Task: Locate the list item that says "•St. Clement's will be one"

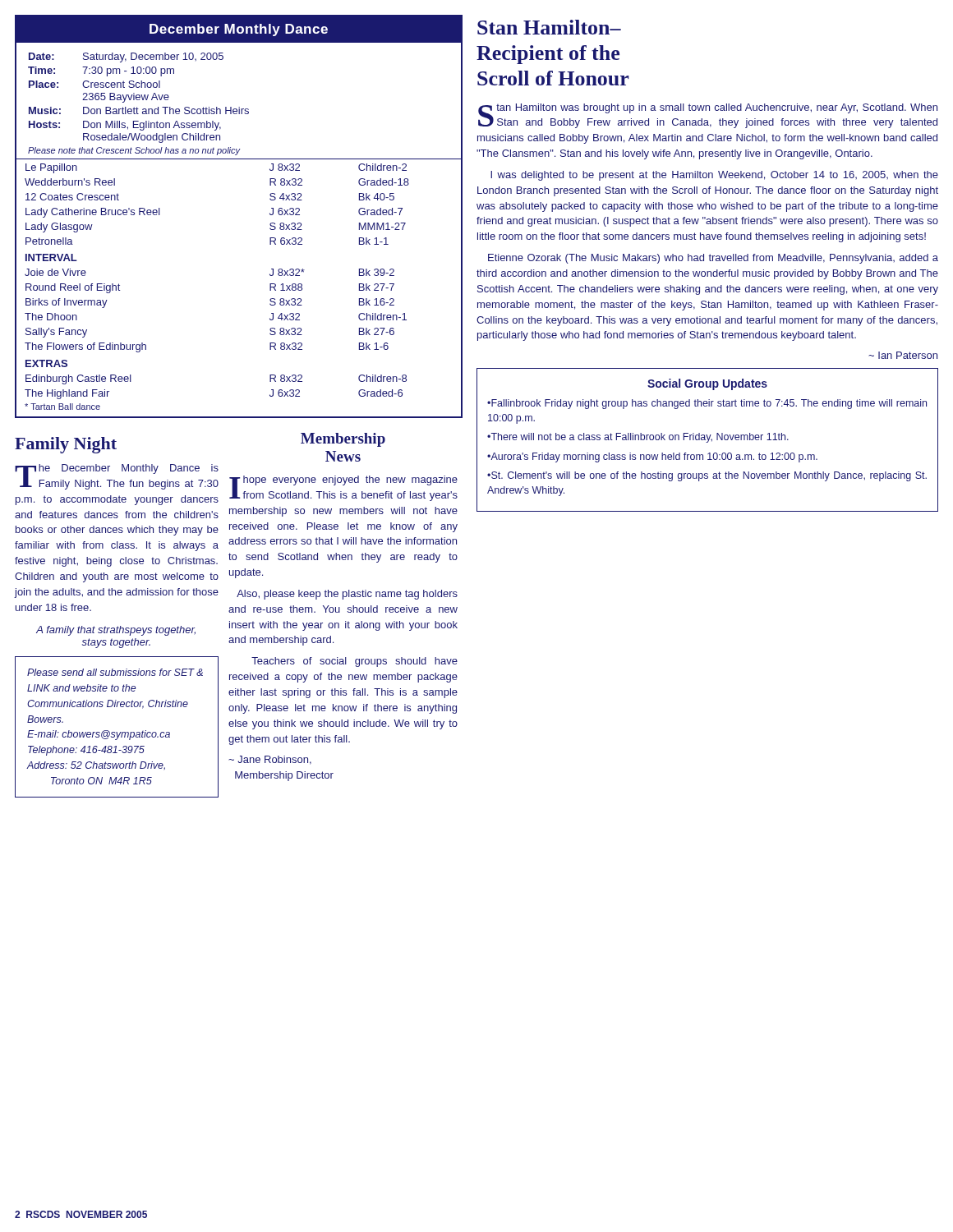Action: [707, 483]
